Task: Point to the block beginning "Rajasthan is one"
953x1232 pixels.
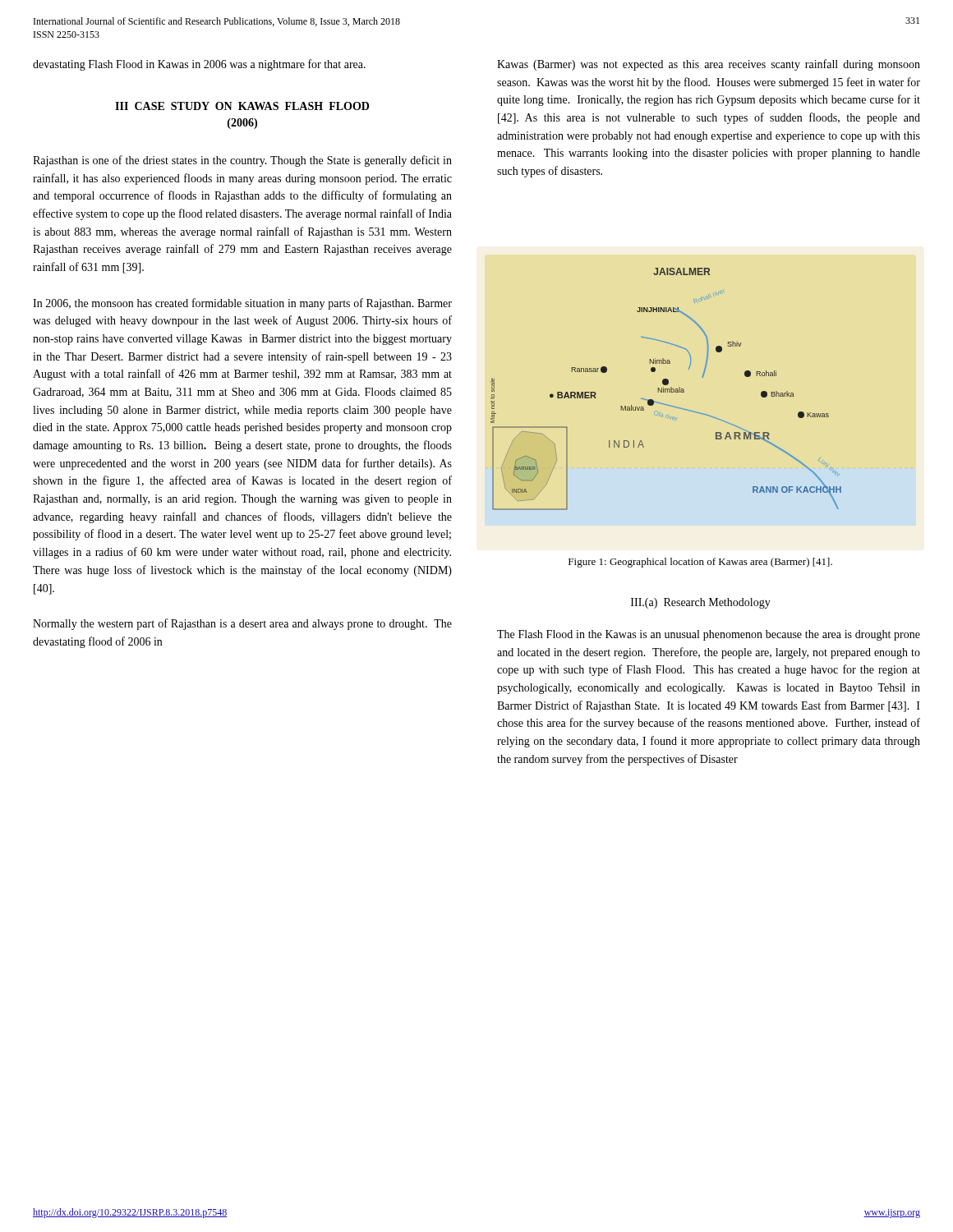Action: [x=242, y=401]
